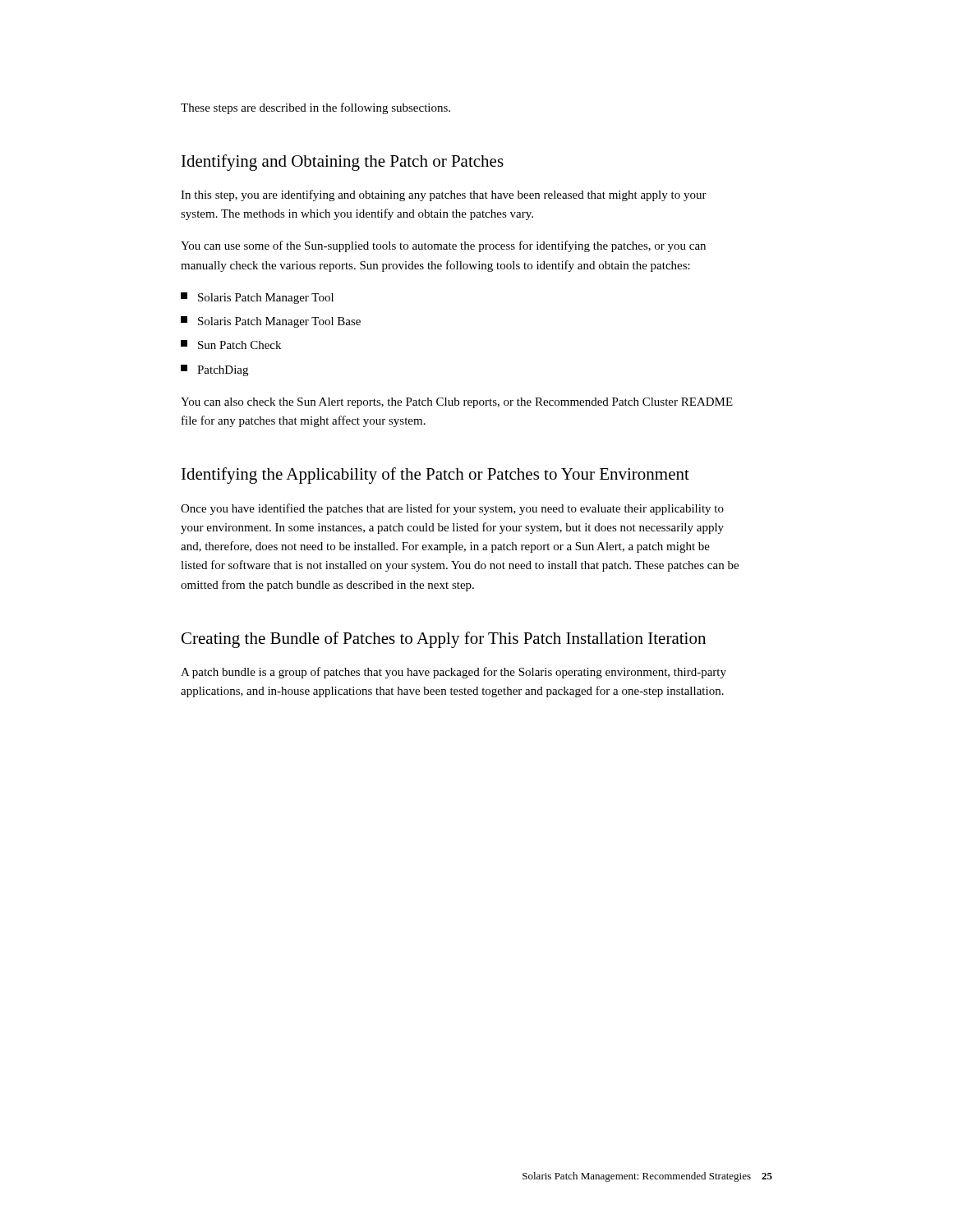Click on the list item containing "Sun Patch Check"
This screenshot has width=953, height=1232.
point(231,346)
